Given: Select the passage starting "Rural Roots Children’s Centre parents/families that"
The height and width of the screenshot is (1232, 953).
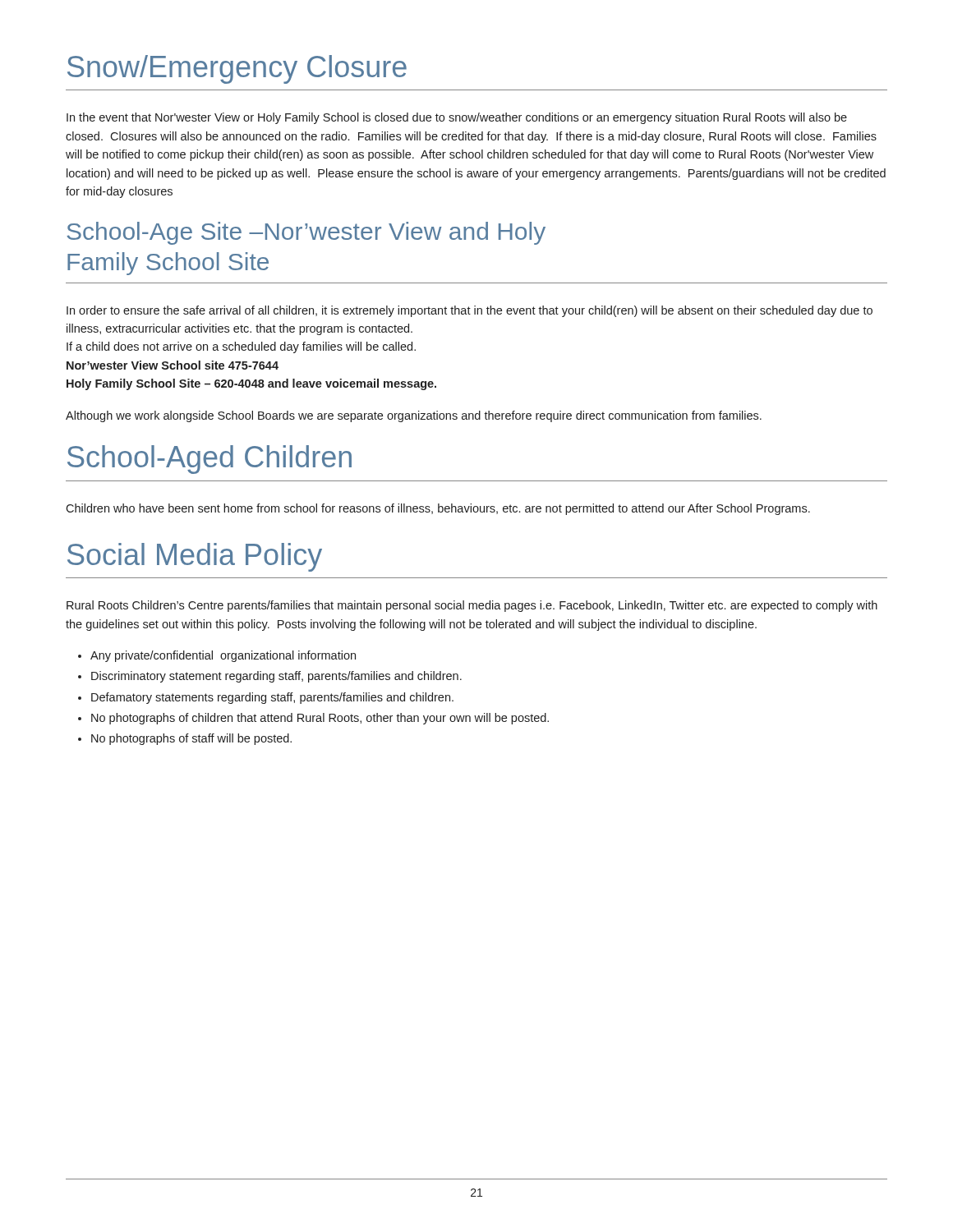Looking at the screenshot, I should coord(472,615).
